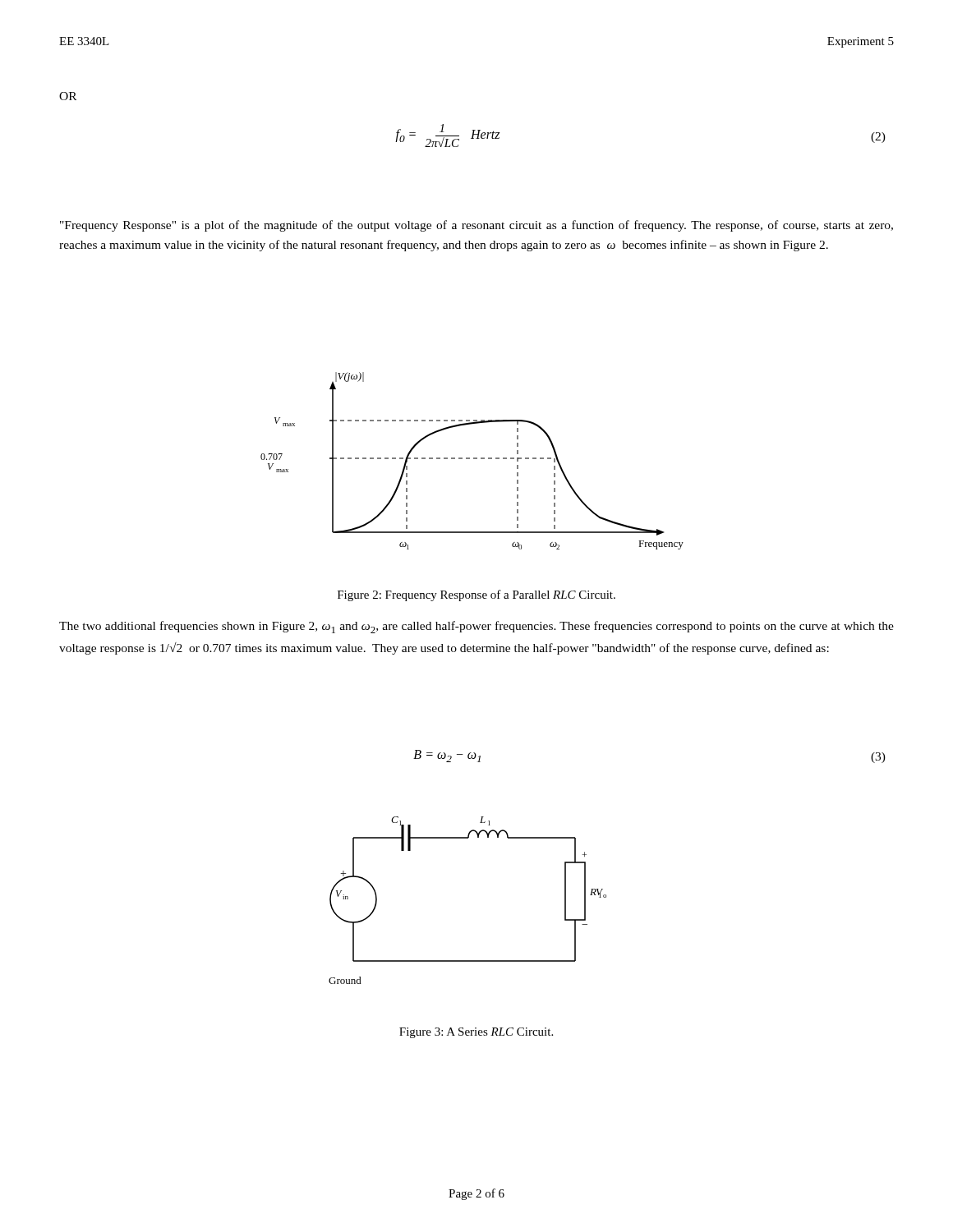Click on the region starting "f0 = 1 2π√LC Hertz (2)"
The height and width of the screenshot is (1232, 953).
point(476,136)
